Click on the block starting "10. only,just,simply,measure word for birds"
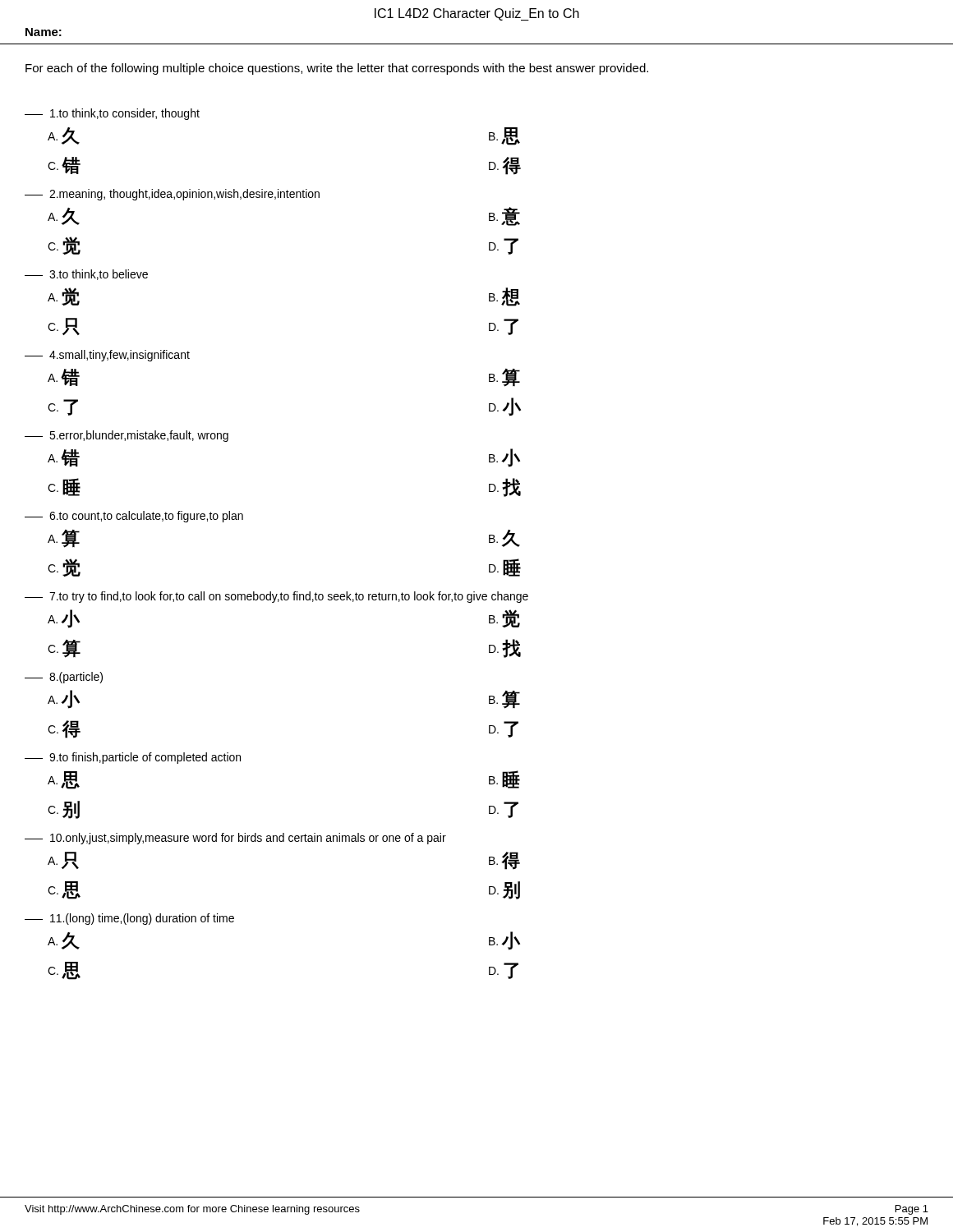 (x=235, y=839)
